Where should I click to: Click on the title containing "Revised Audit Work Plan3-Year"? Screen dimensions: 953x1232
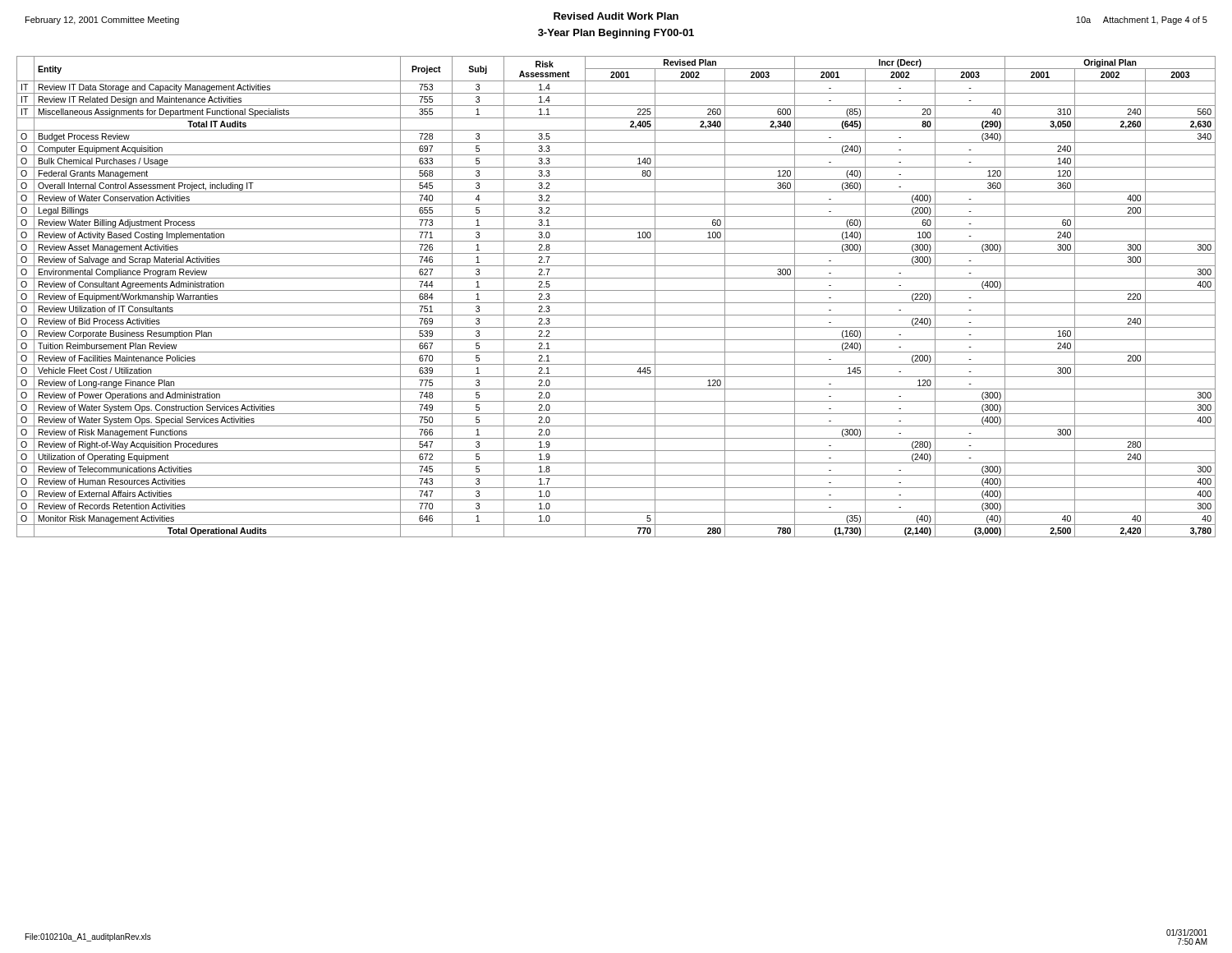click(616, 24)
